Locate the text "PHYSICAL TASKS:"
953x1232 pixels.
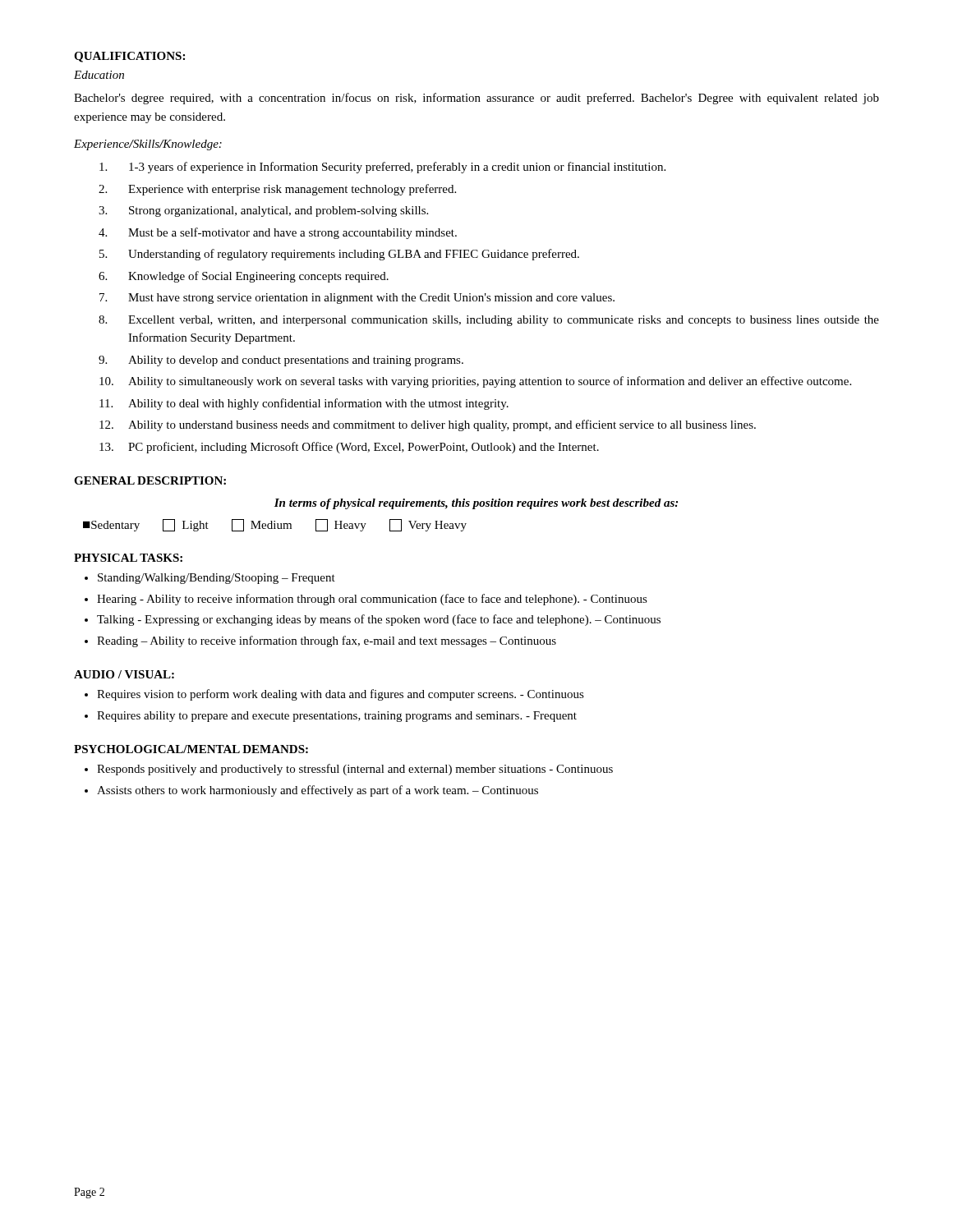pos(129,558)
